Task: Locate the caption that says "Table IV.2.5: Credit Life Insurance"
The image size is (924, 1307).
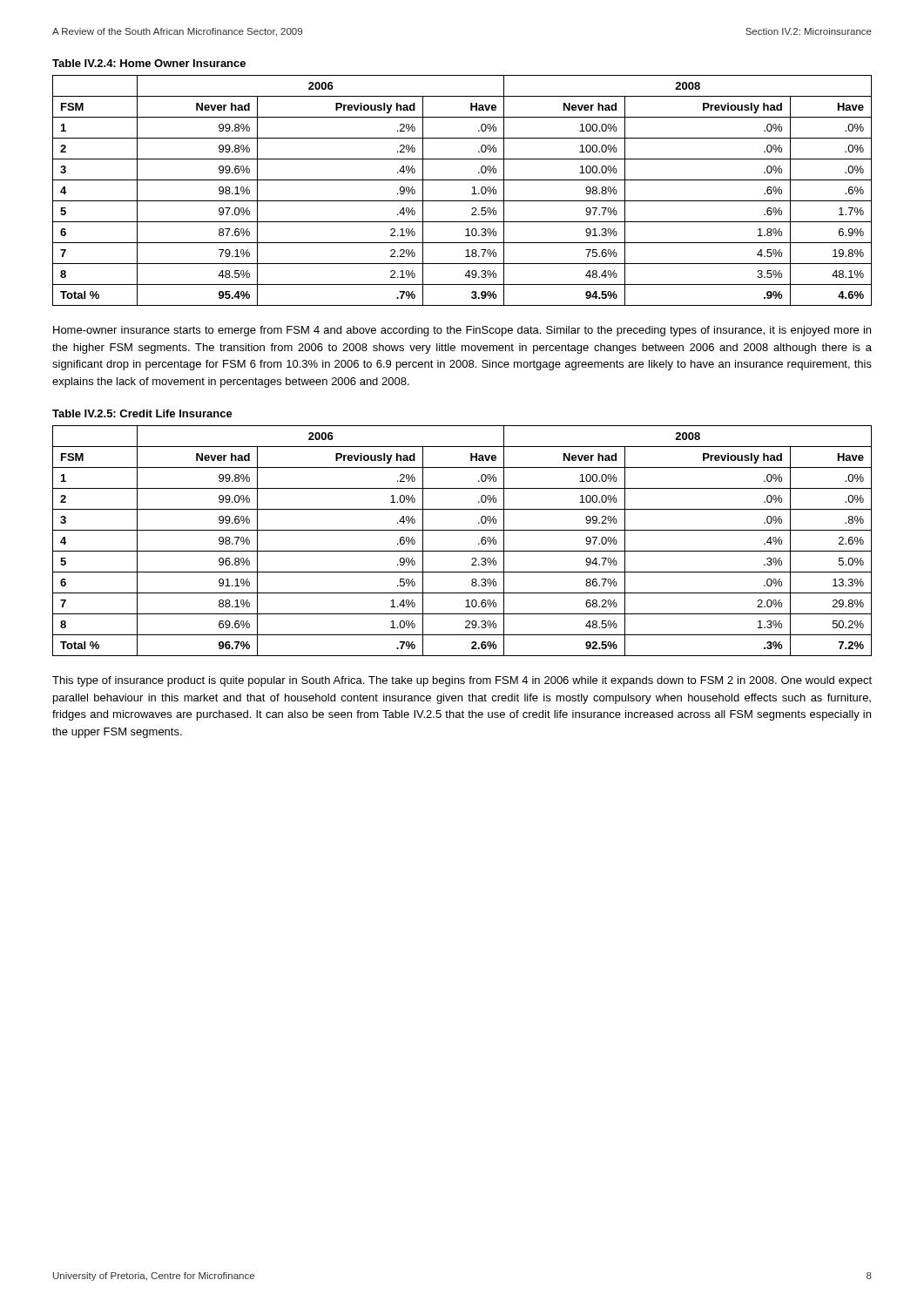Action: click(142, 413)
